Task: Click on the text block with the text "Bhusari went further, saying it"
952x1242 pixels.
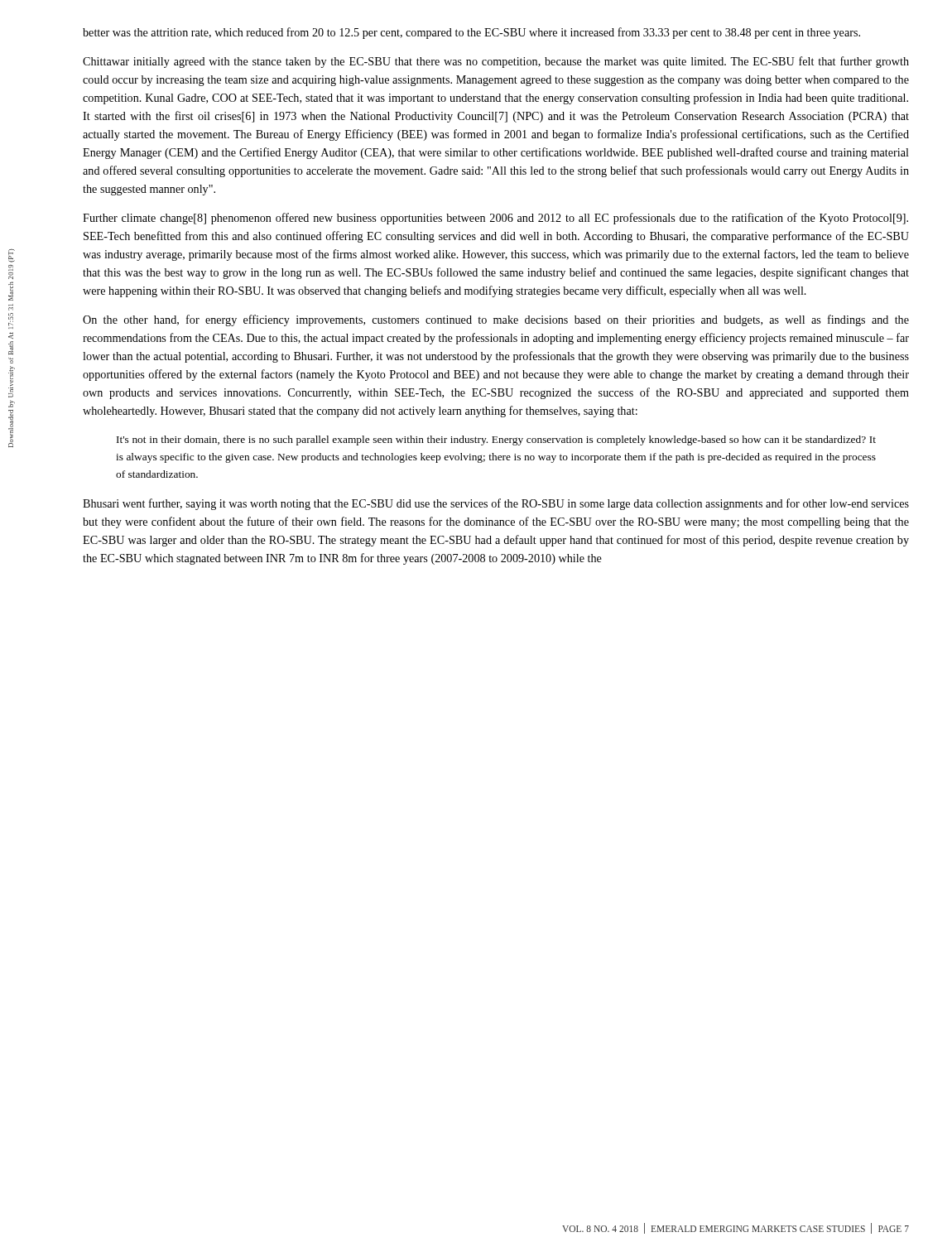Action: click(x=496, y=531)
